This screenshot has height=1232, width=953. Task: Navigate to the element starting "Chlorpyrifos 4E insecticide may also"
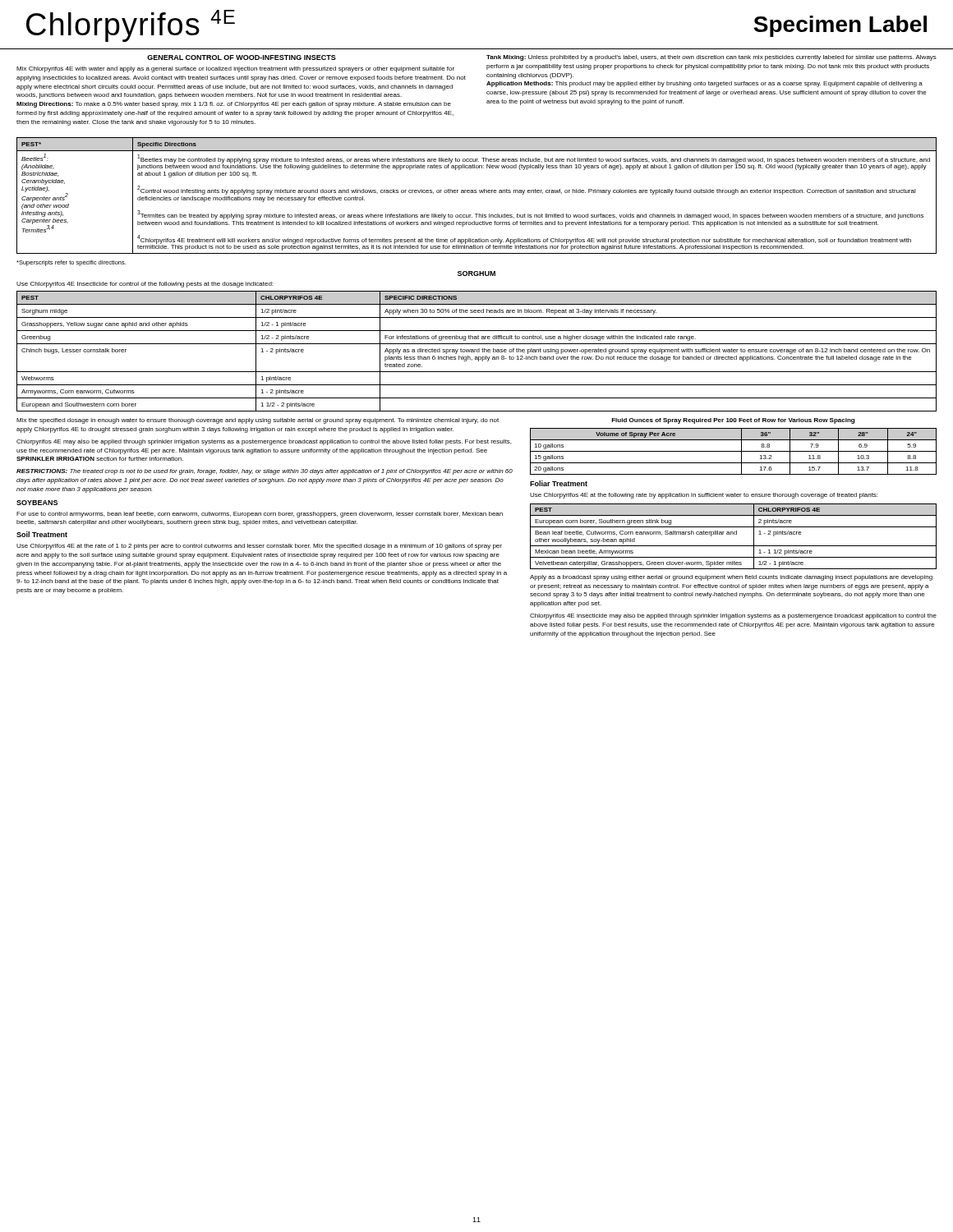[733, 625]
